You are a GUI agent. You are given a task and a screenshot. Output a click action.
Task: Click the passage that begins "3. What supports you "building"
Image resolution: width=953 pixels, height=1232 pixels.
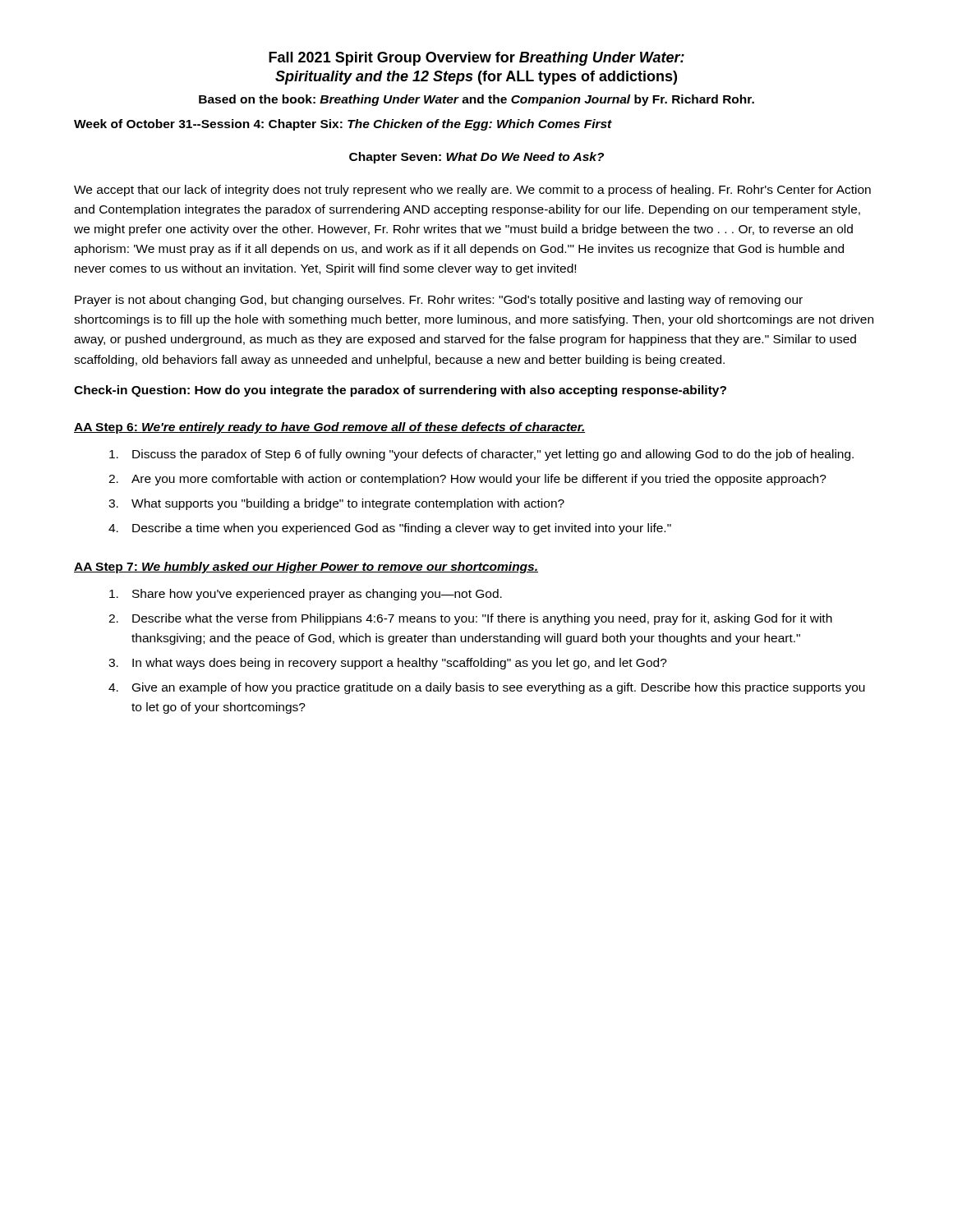point(490,503)
